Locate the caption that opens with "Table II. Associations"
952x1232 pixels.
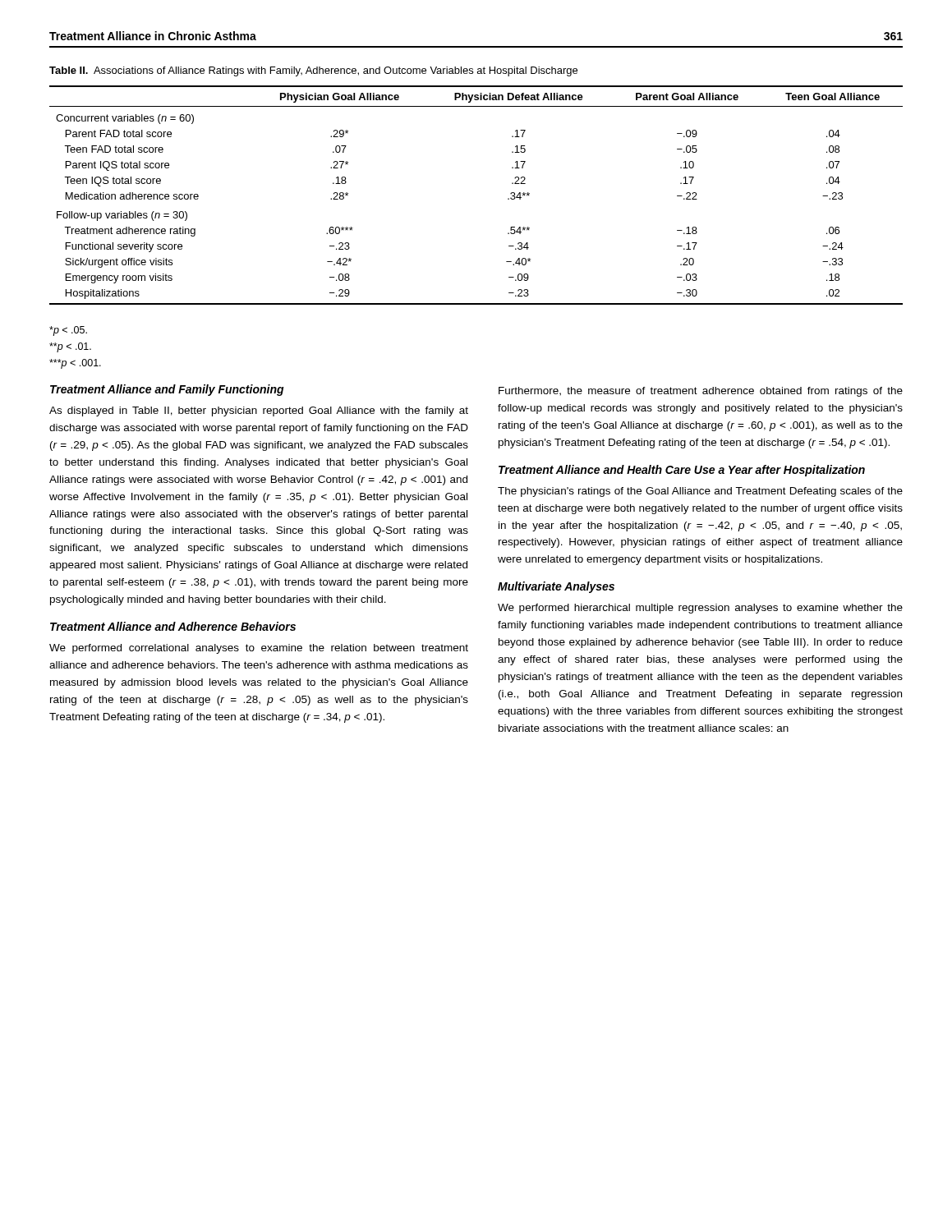(314, 70)
